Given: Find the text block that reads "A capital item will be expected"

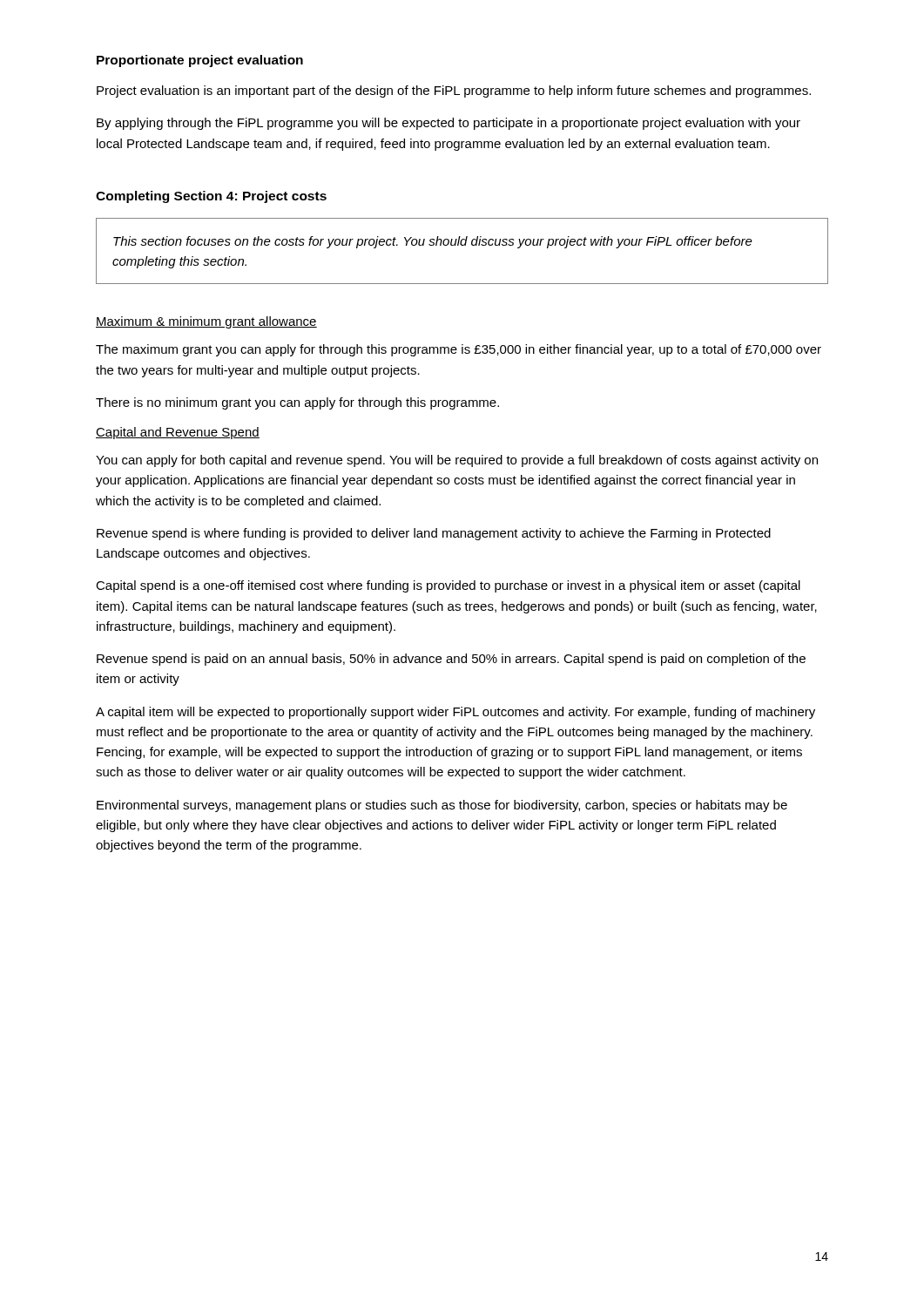Looking at the screenshot, I should pos(456,741).
